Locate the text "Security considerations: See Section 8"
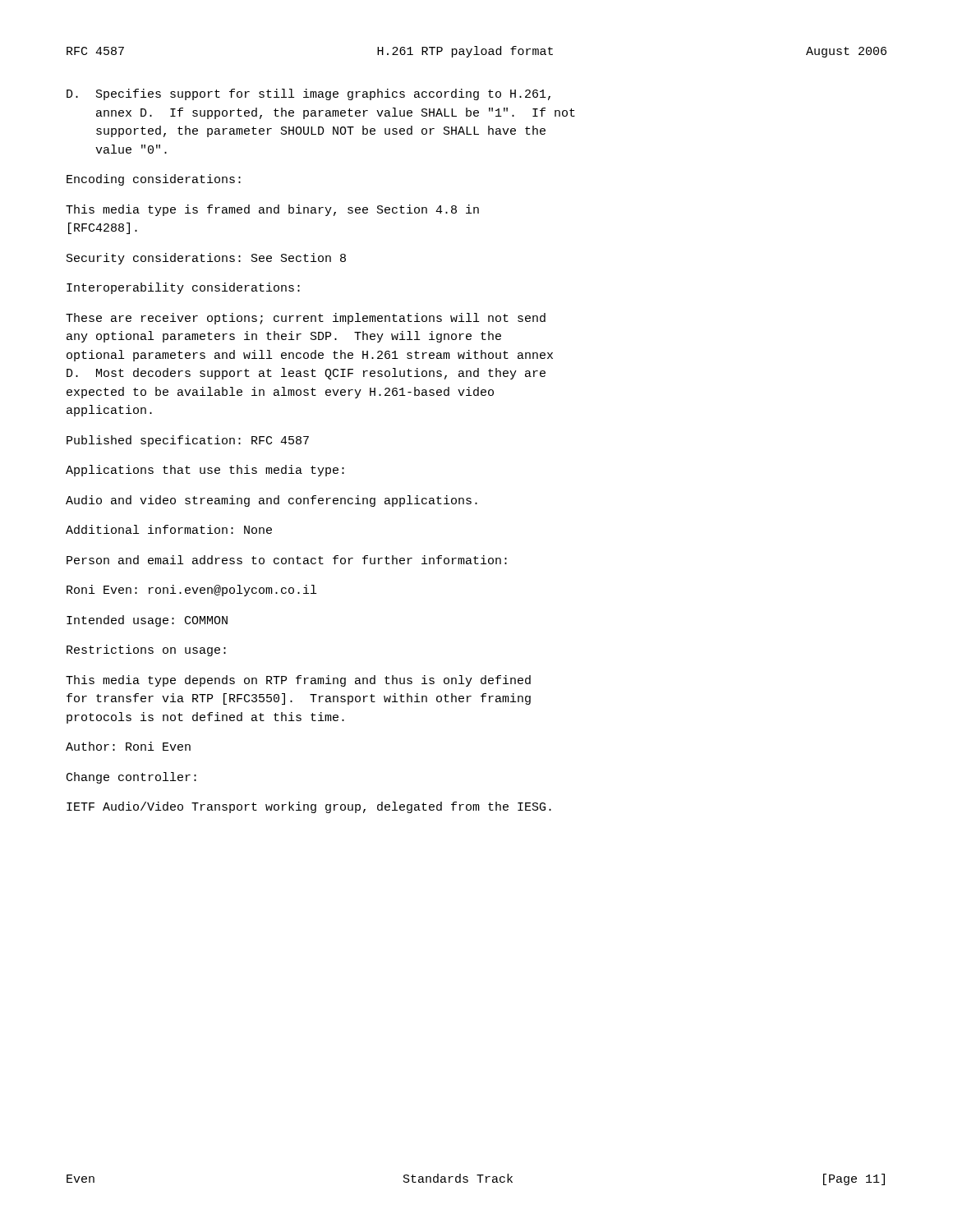 206,259
